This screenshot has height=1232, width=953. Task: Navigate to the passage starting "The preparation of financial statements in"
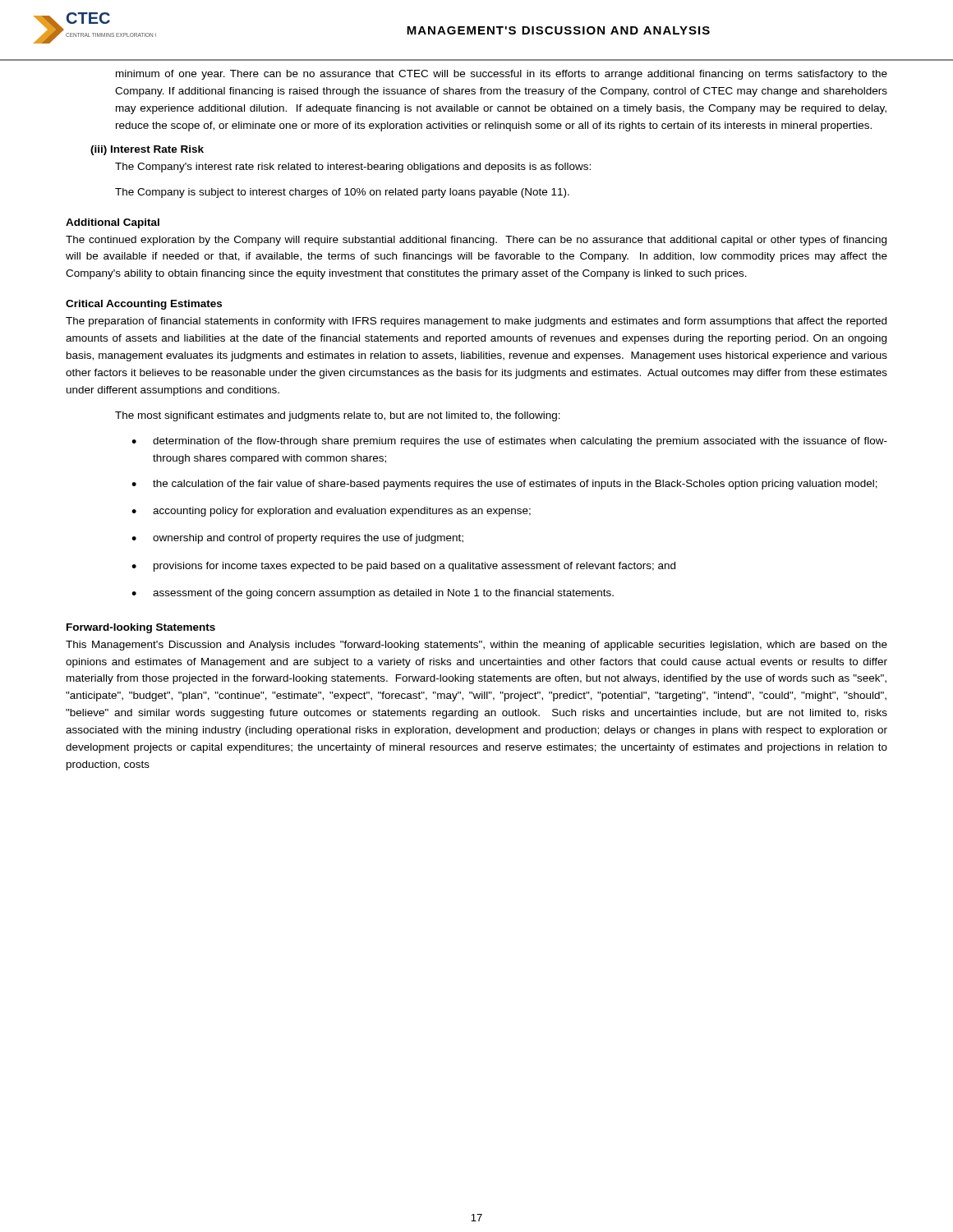pyautogui.click(x=476, y=355)
